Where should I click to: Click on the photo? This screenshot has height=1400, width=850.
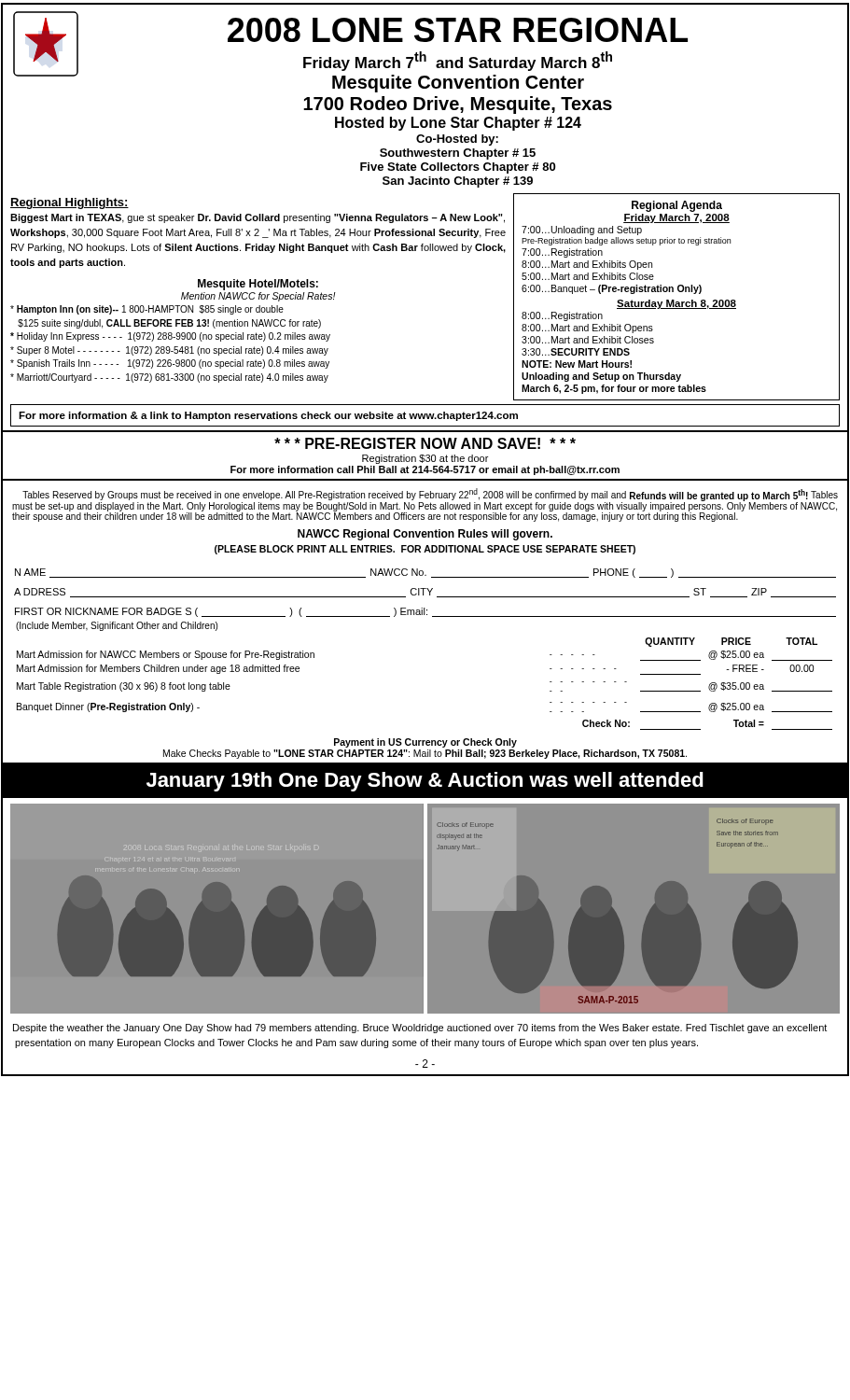coord(425,908)
